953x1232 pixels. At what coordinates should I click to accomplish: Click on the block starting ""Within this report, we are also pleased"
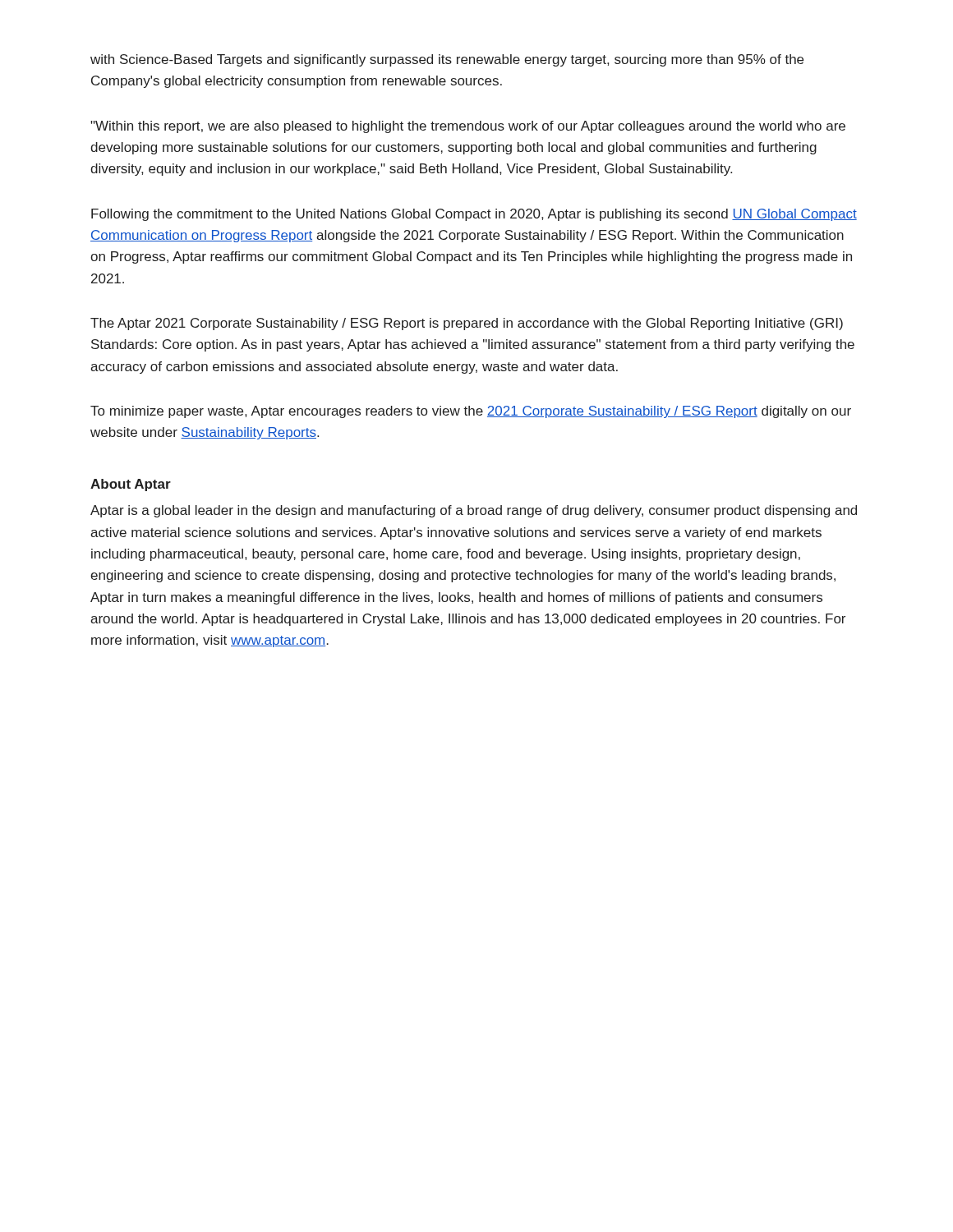(x=468, y=147)
